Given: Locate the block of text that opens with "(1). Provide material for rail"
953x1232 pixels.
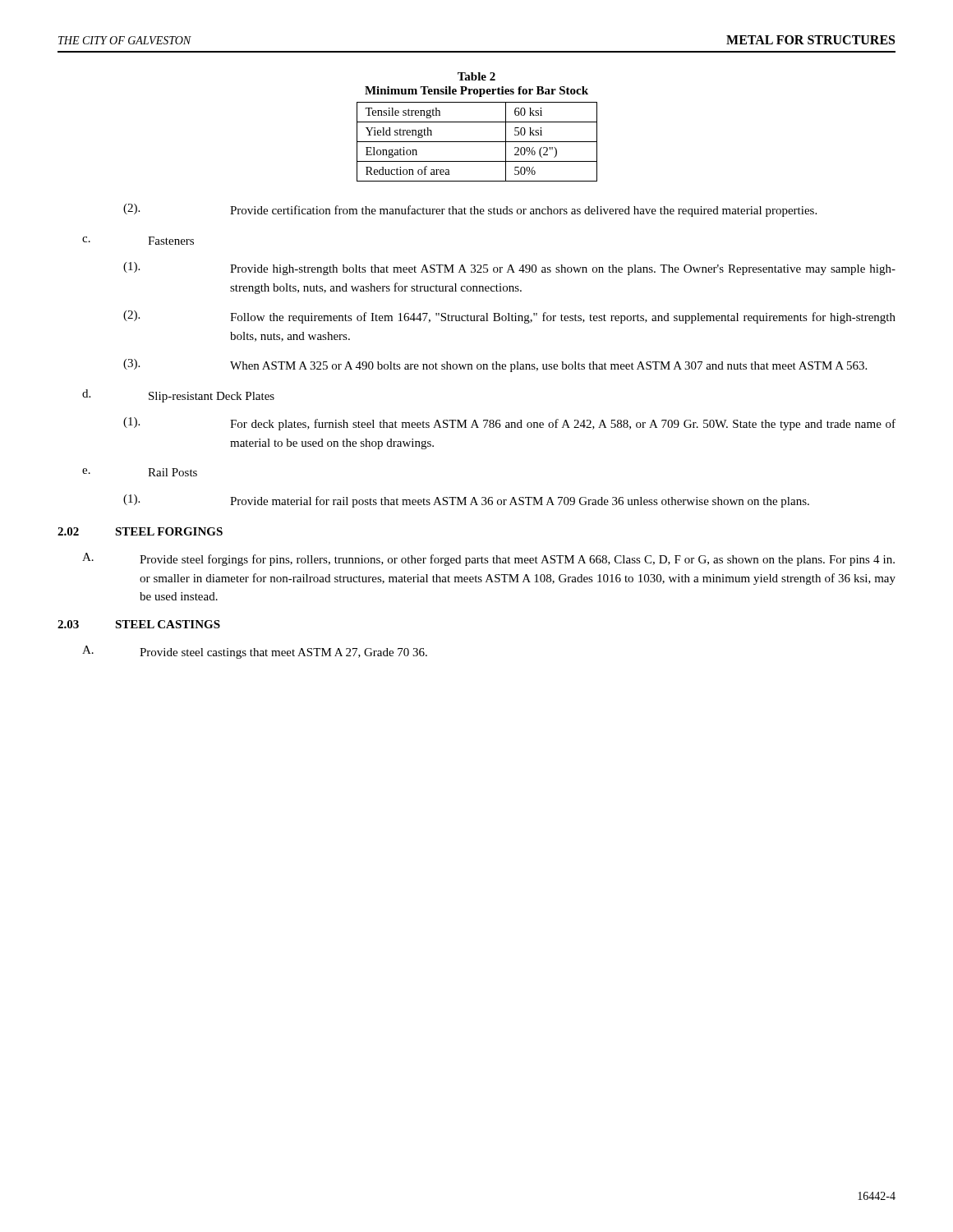Looking at the screenshot, I should coord(476,501).
